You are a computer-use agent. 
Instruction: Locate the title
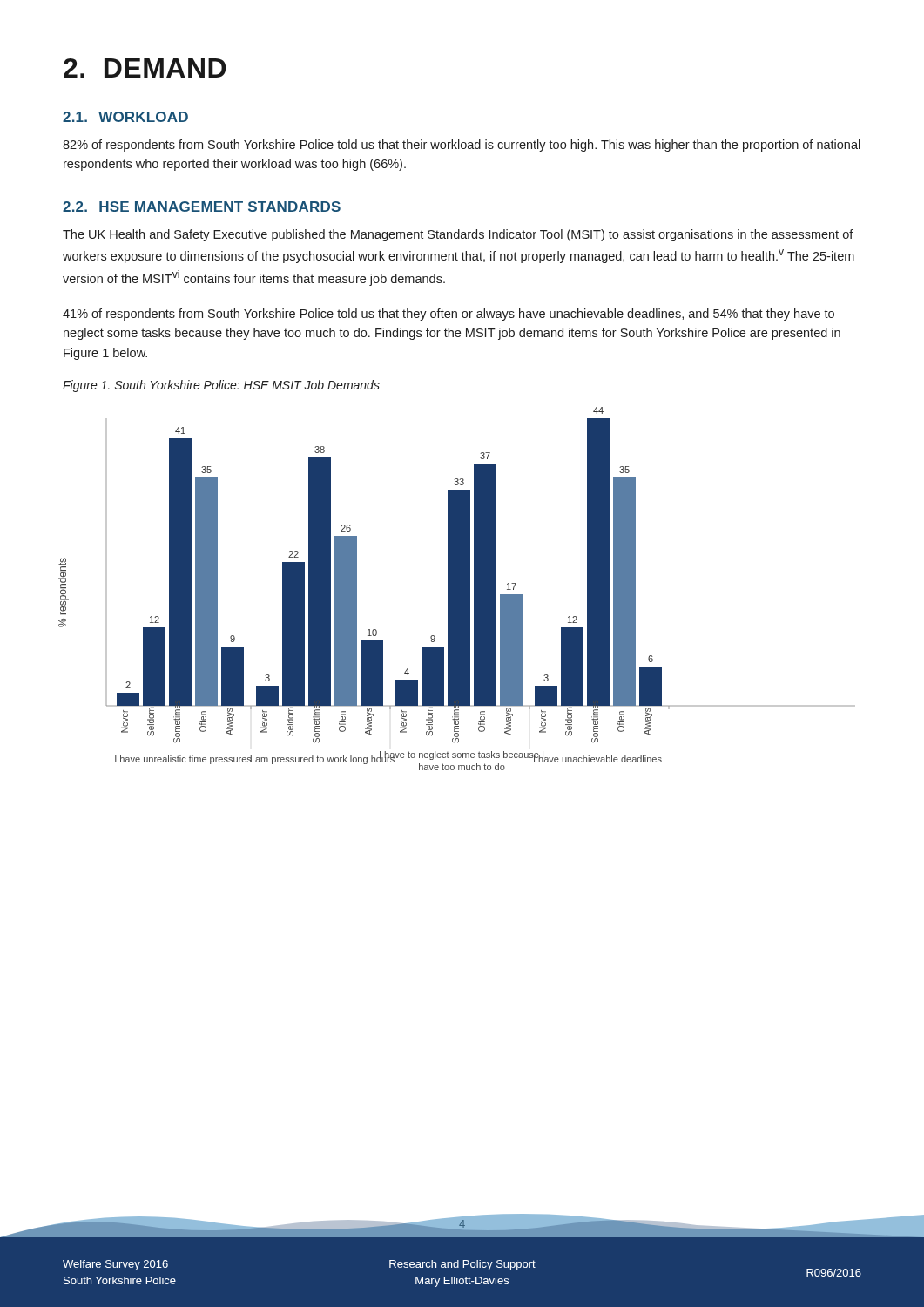462,68
